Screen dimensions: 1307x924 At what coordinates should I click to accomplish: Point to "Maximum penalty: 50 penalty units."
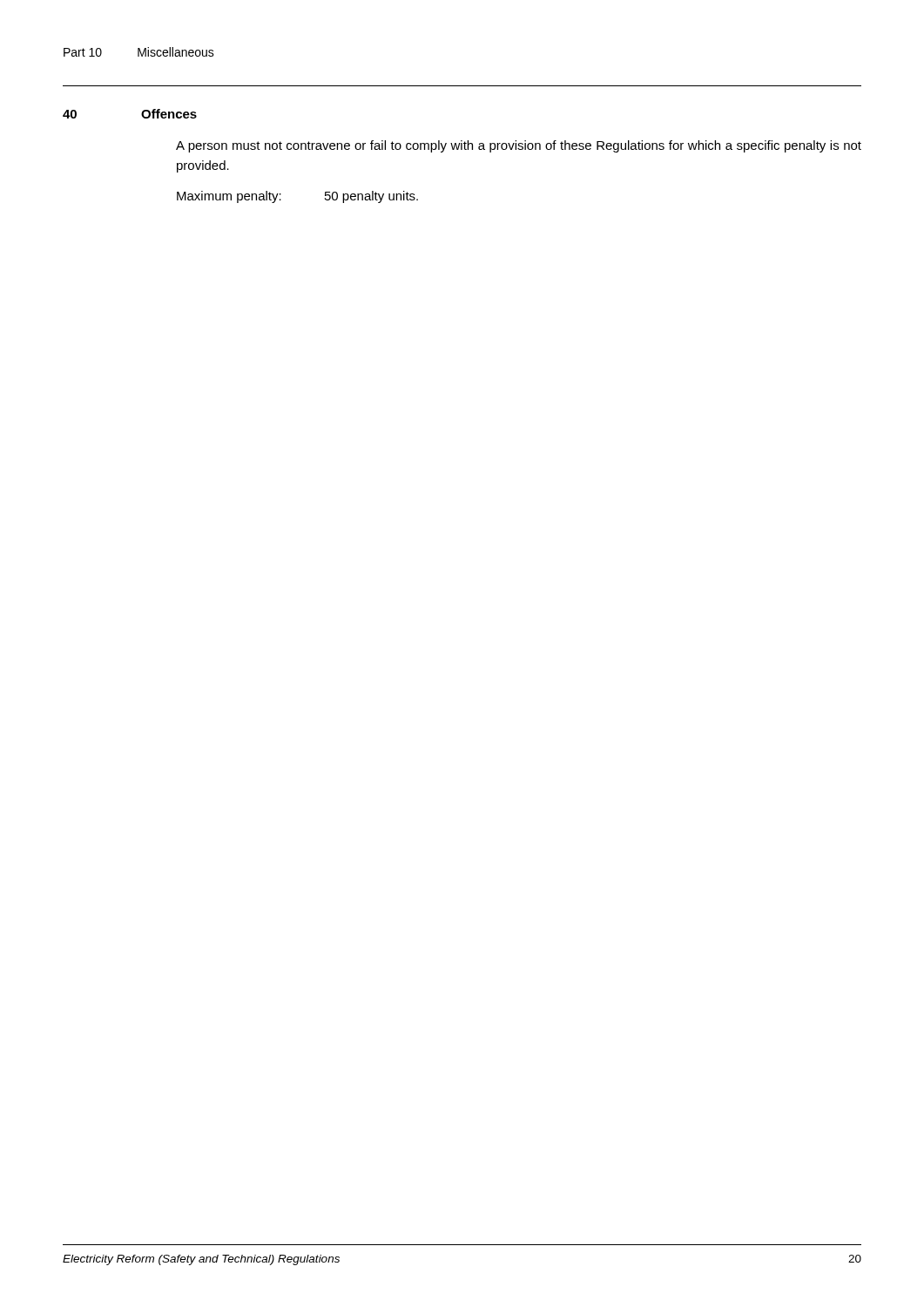227,196
